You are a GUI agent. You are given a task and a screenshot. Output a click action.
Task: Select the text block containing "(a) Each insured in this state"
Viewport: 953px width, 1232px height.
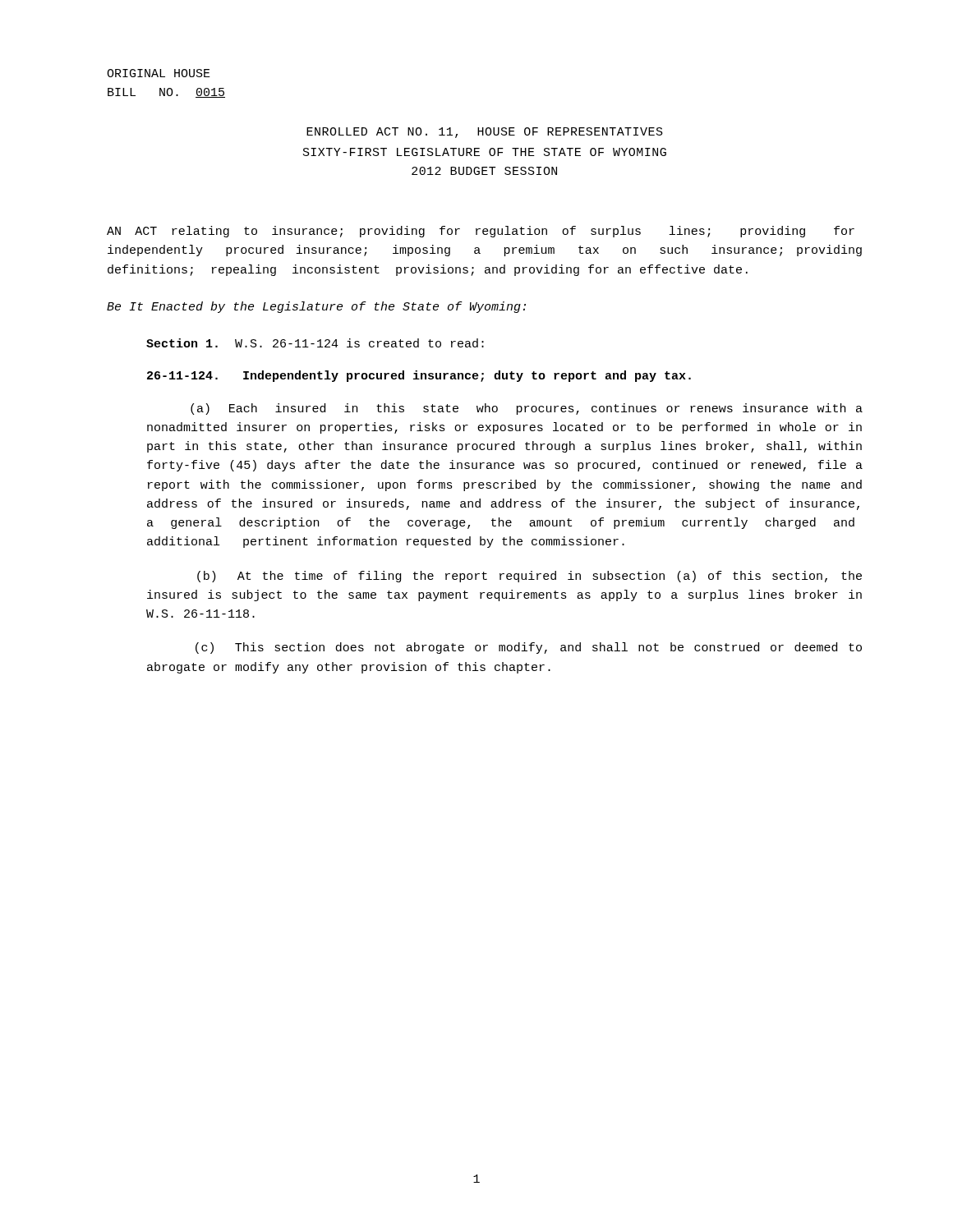coord(504,476)
